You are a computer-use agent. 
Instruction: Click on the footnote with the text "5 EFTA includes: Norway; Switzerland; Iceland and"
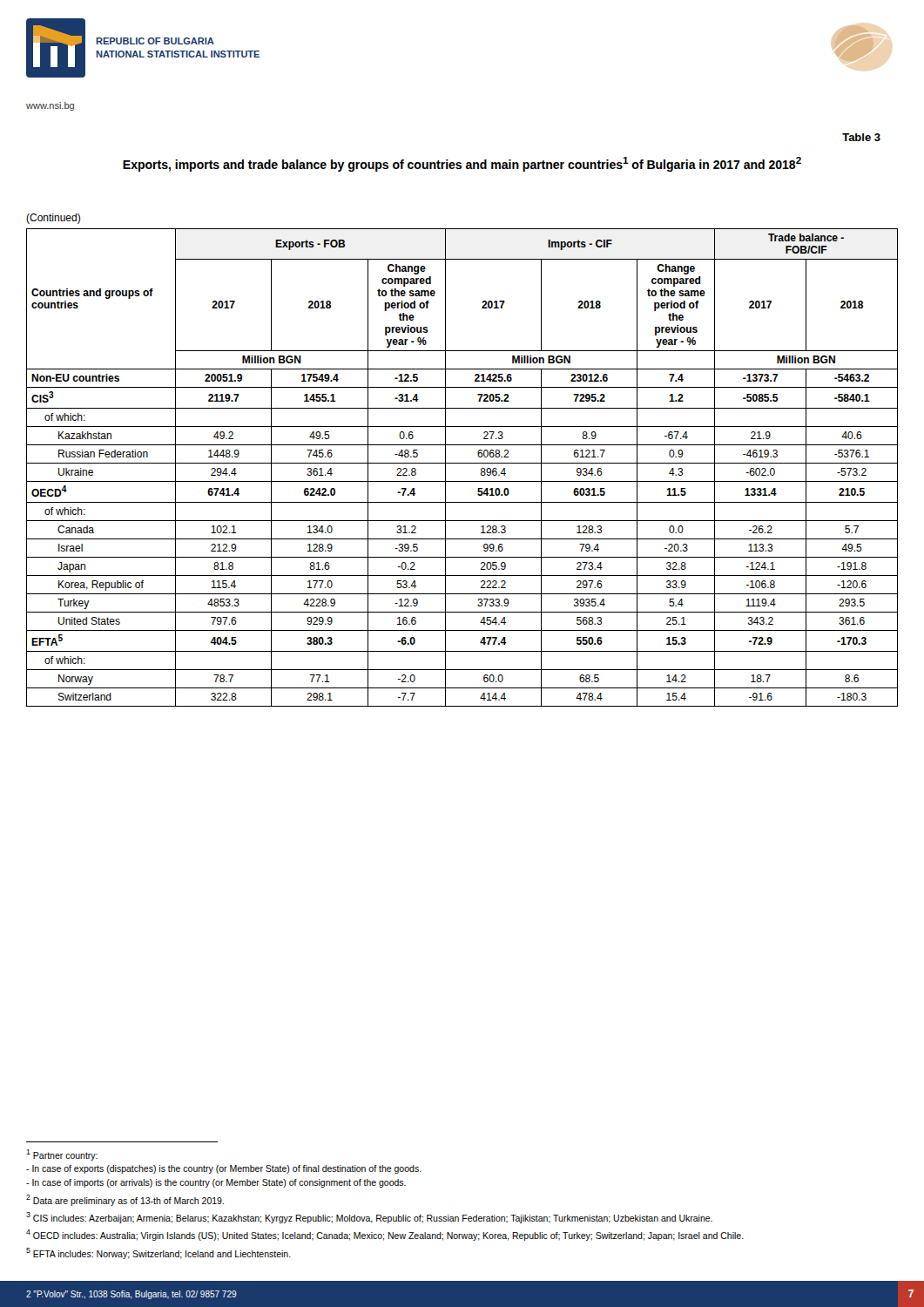[x=159, y=1252]
